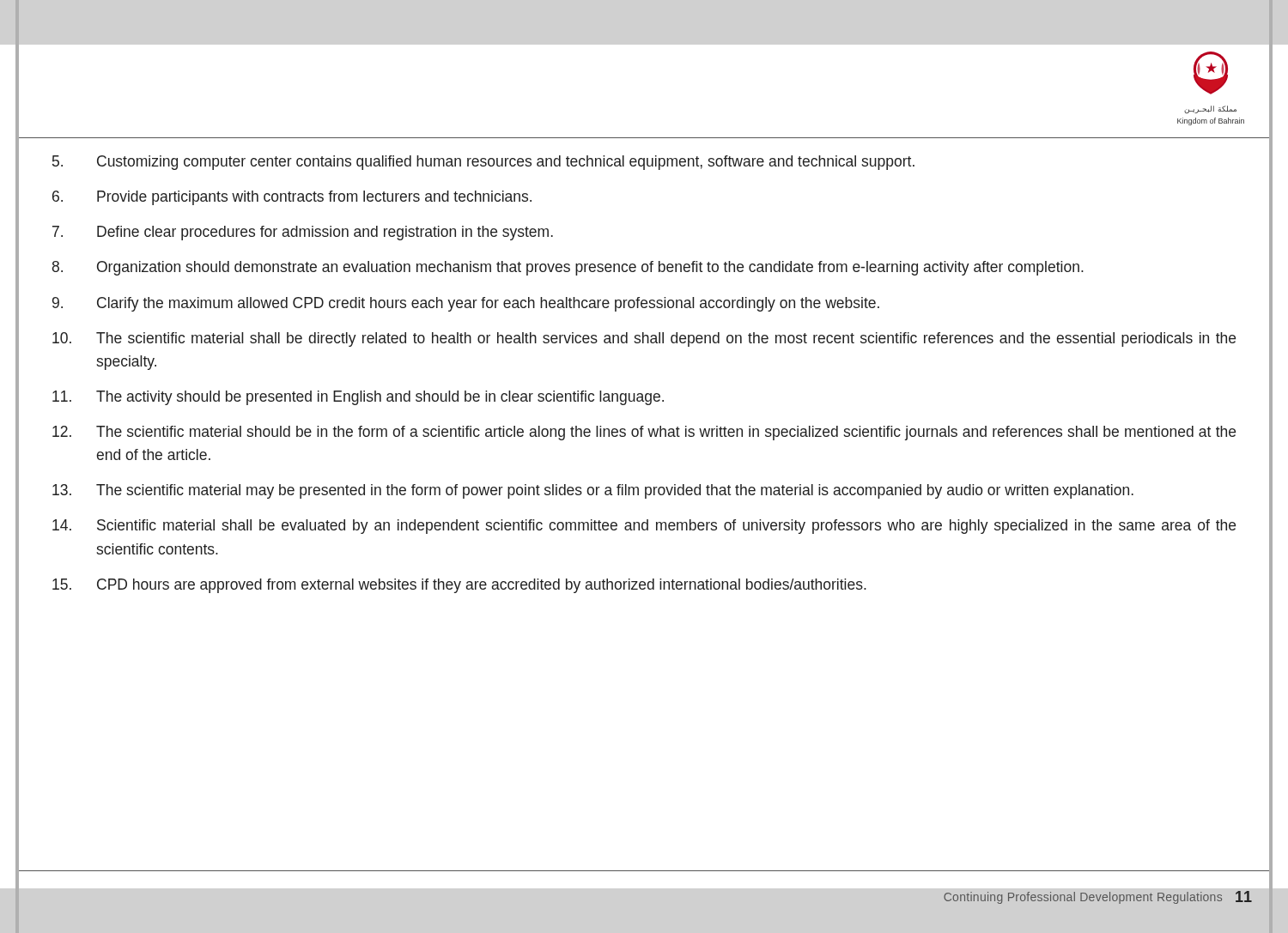Find the block on this page that starts "12. The scientific"
1288x933 pixels.
click(x=644, y=444)
